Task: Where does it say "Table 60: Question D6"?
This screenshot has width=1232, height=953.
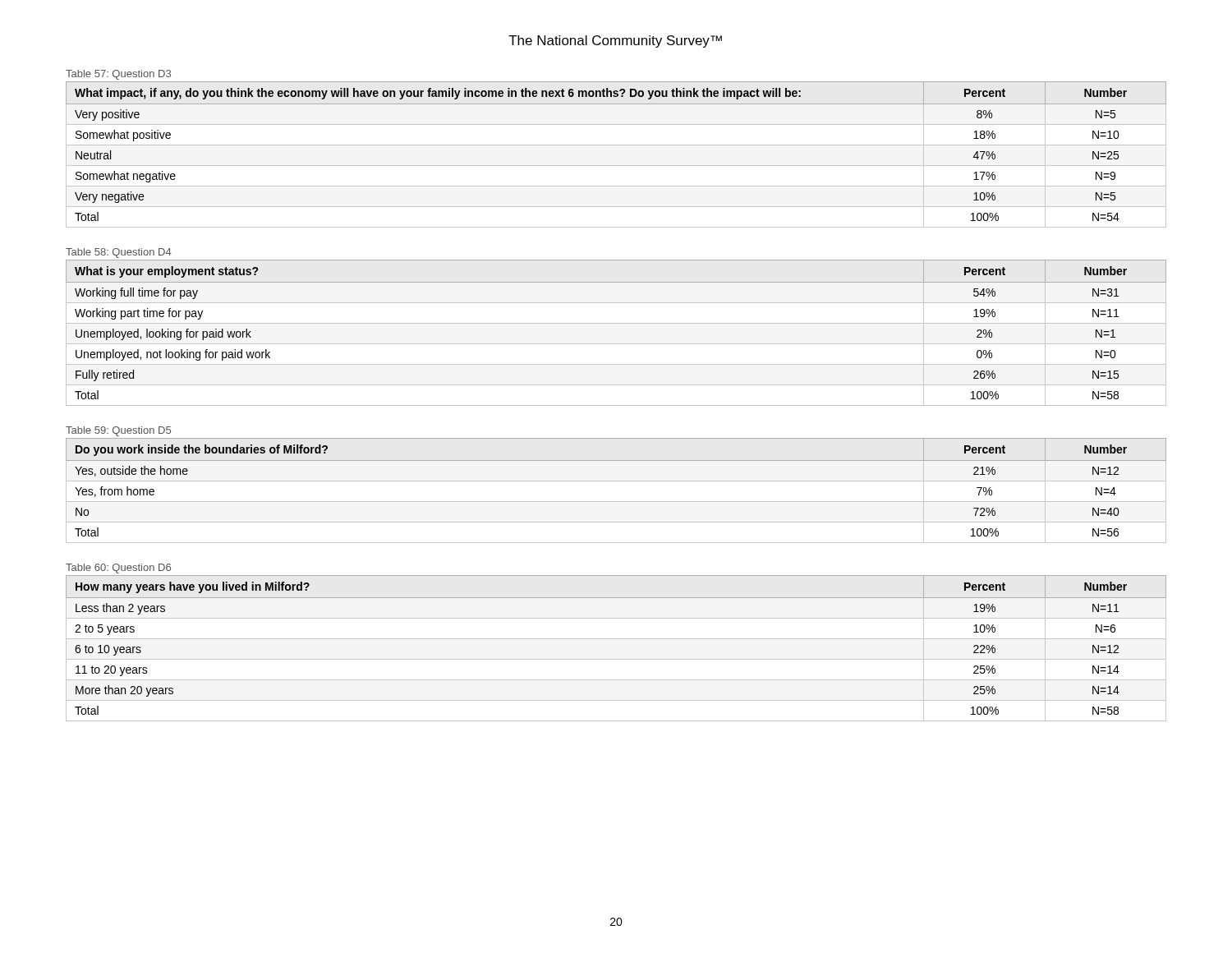Action: [119, 567]
